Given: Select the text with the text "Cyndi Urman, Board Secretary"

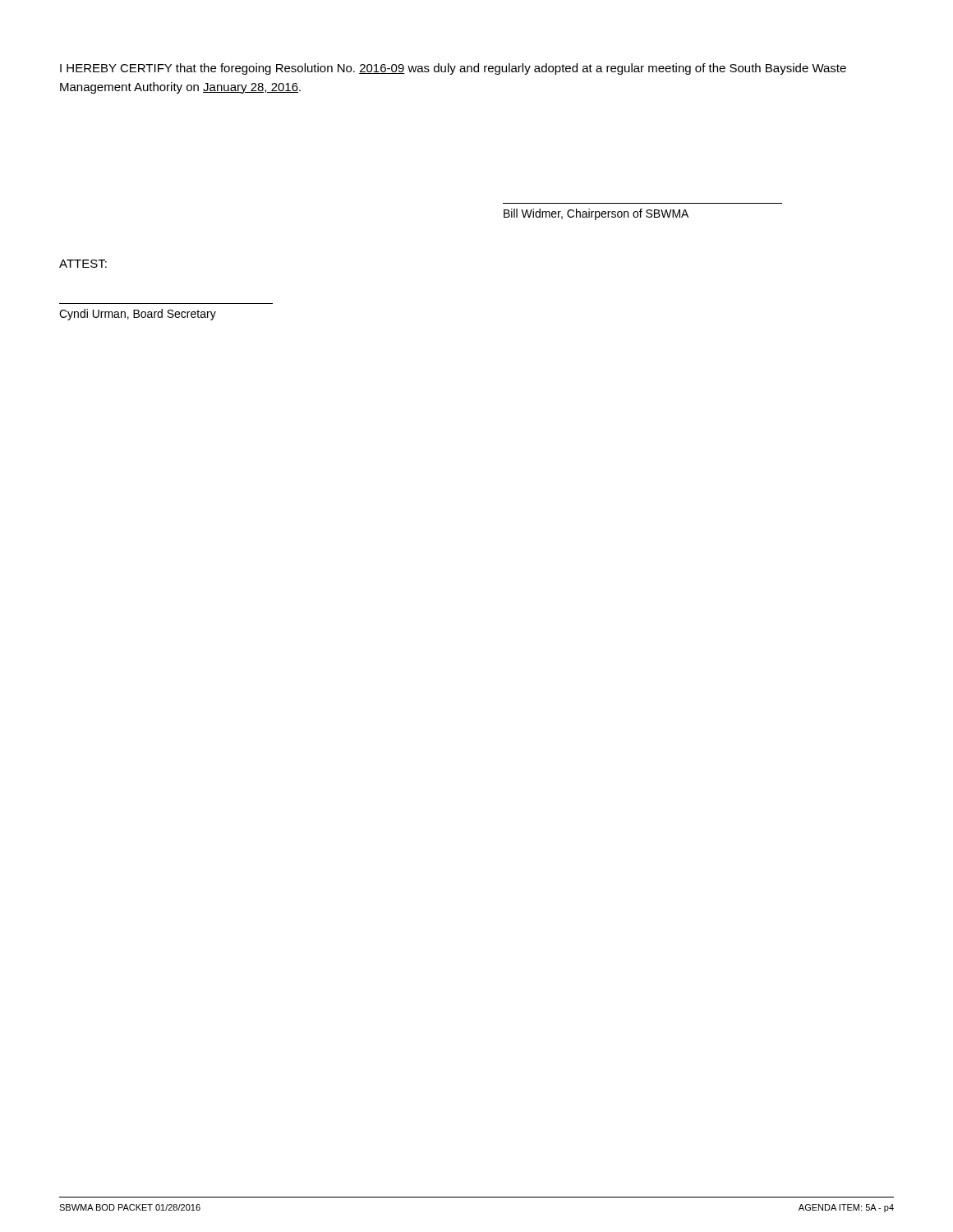Looking at the screenshot, I should pos(137,314).
